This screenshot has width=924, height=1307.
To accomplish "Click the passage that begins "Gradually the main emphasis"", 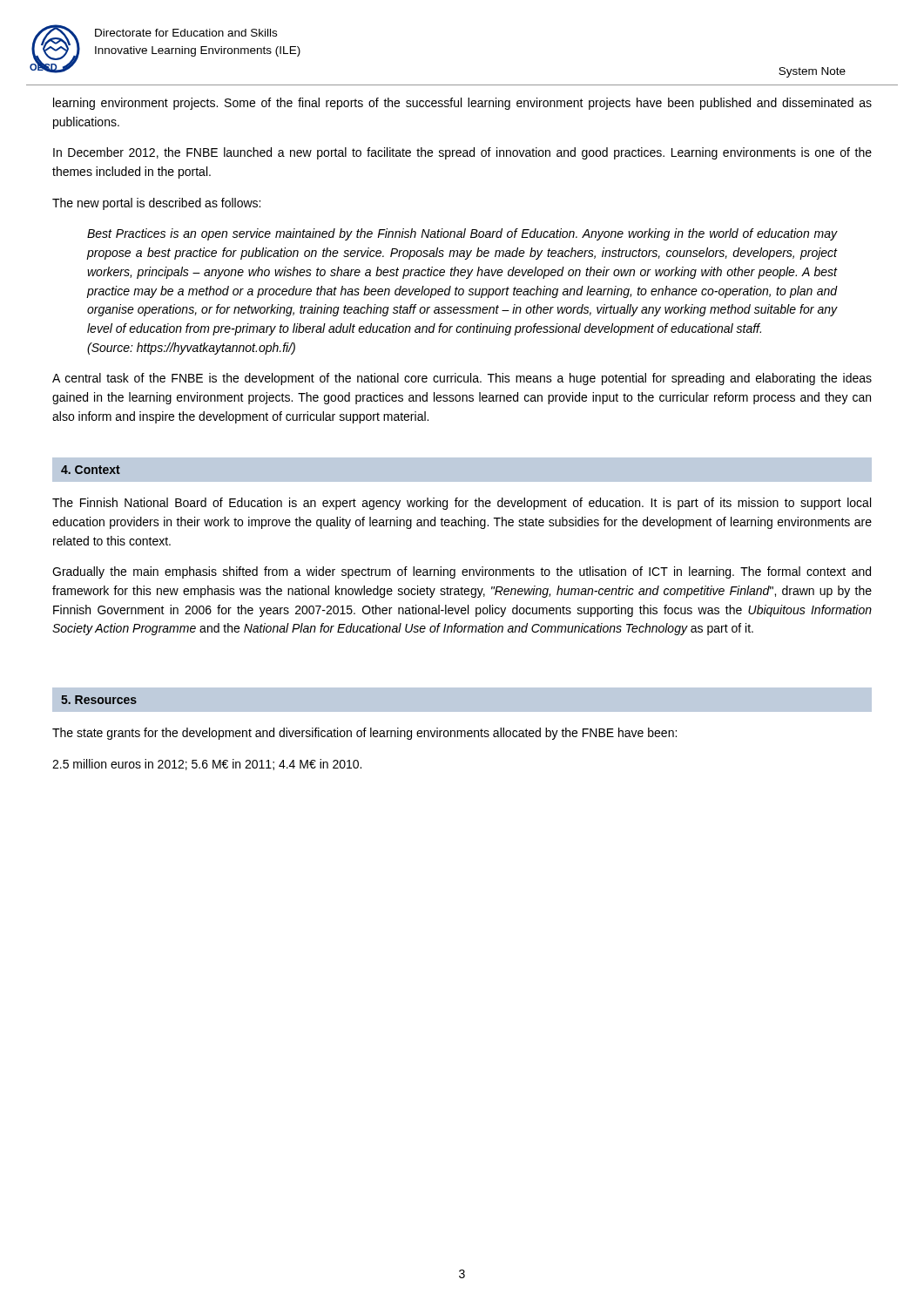I will 462,600.
